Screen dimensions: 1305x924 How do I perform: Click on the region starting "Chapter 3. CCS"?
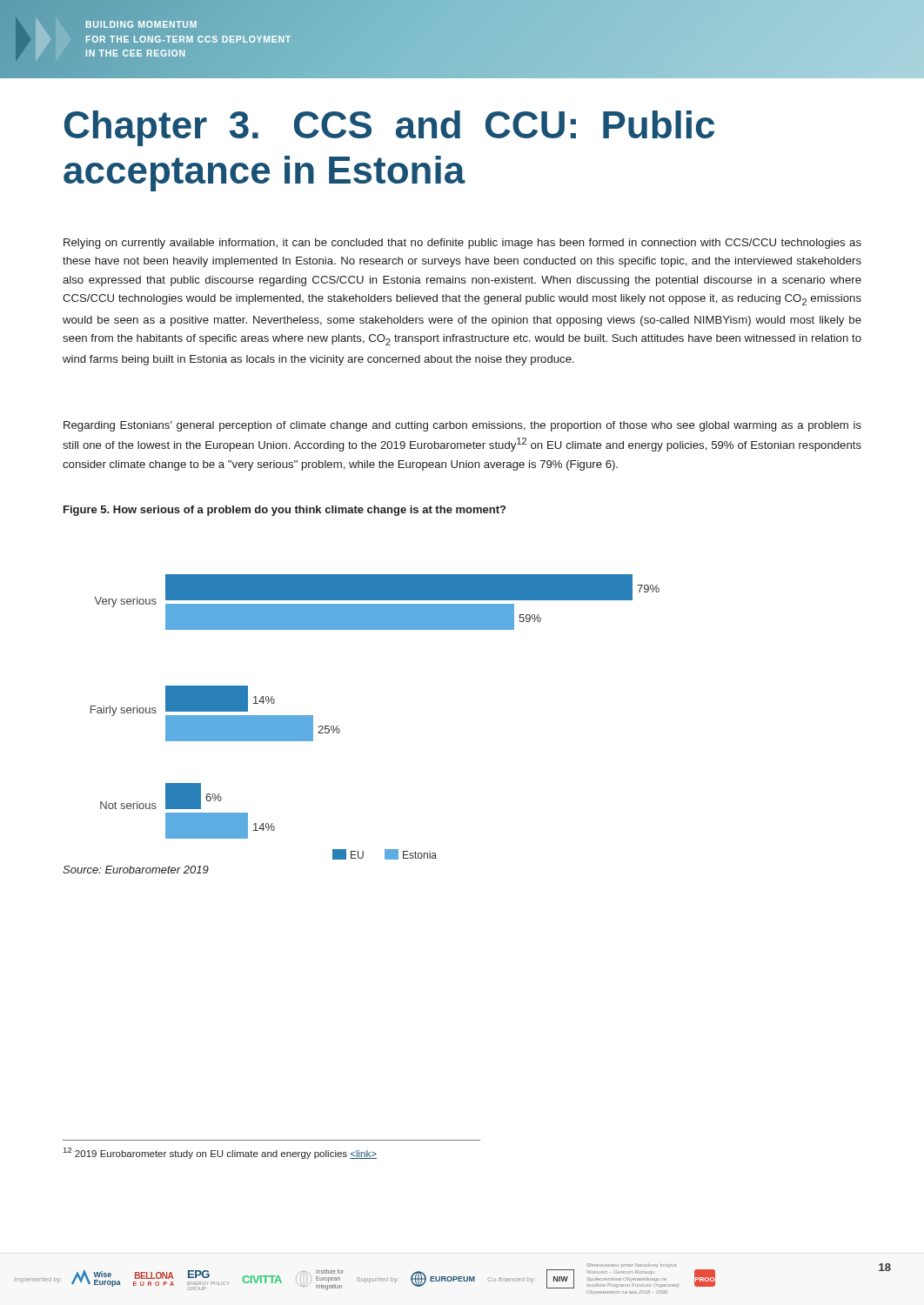389,147
